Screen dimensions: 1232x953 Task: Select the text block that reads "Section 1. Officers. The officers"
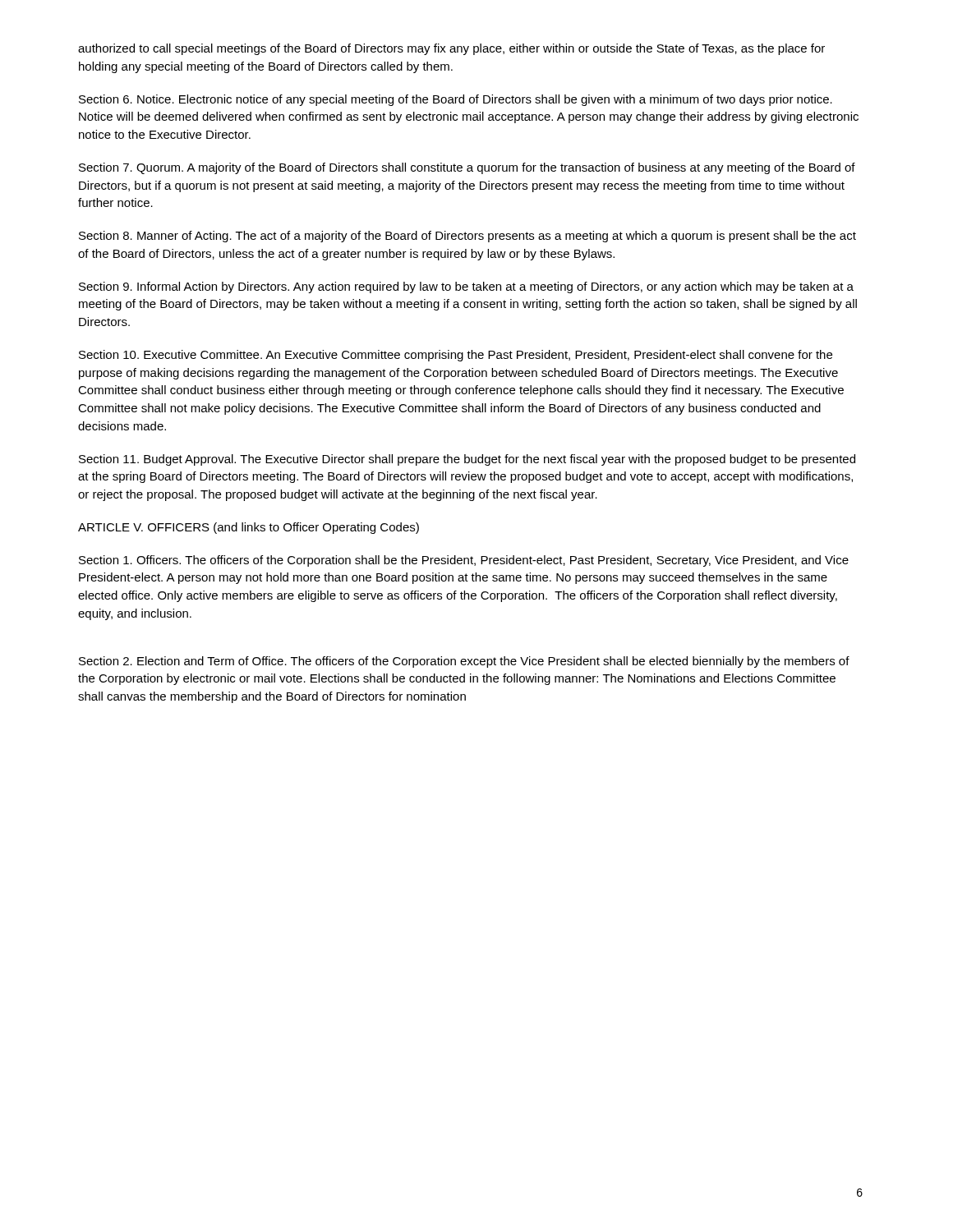pyautogui.click(x=463, y=586)
